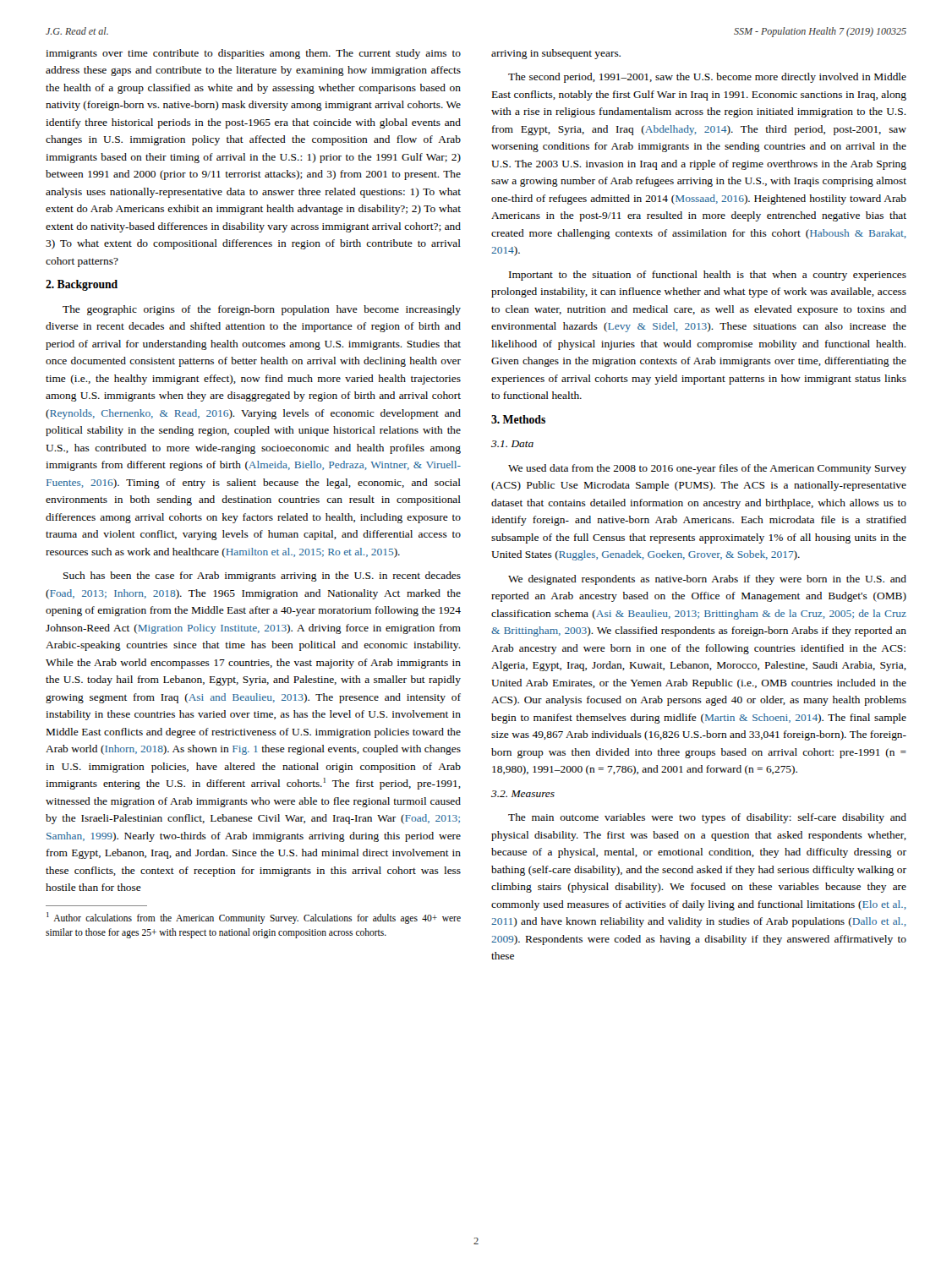952x1268 pixels.
Task: Find "3. Methods" on this page
Action: tap(518, 419)
